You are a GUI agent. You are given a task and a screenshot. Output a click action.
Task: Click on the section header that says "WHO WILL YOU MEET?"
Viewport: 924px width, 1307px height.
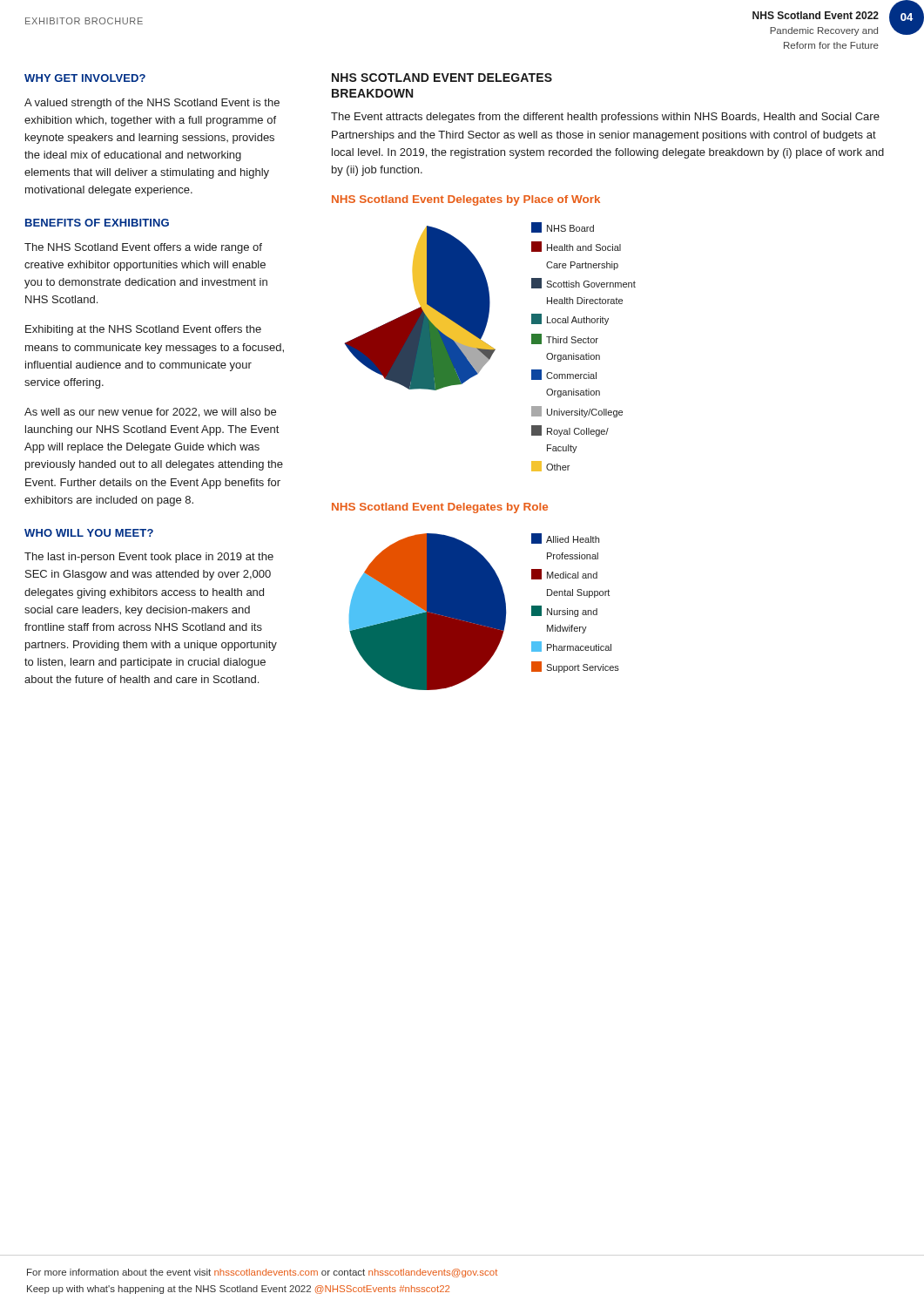click(89, 533)
